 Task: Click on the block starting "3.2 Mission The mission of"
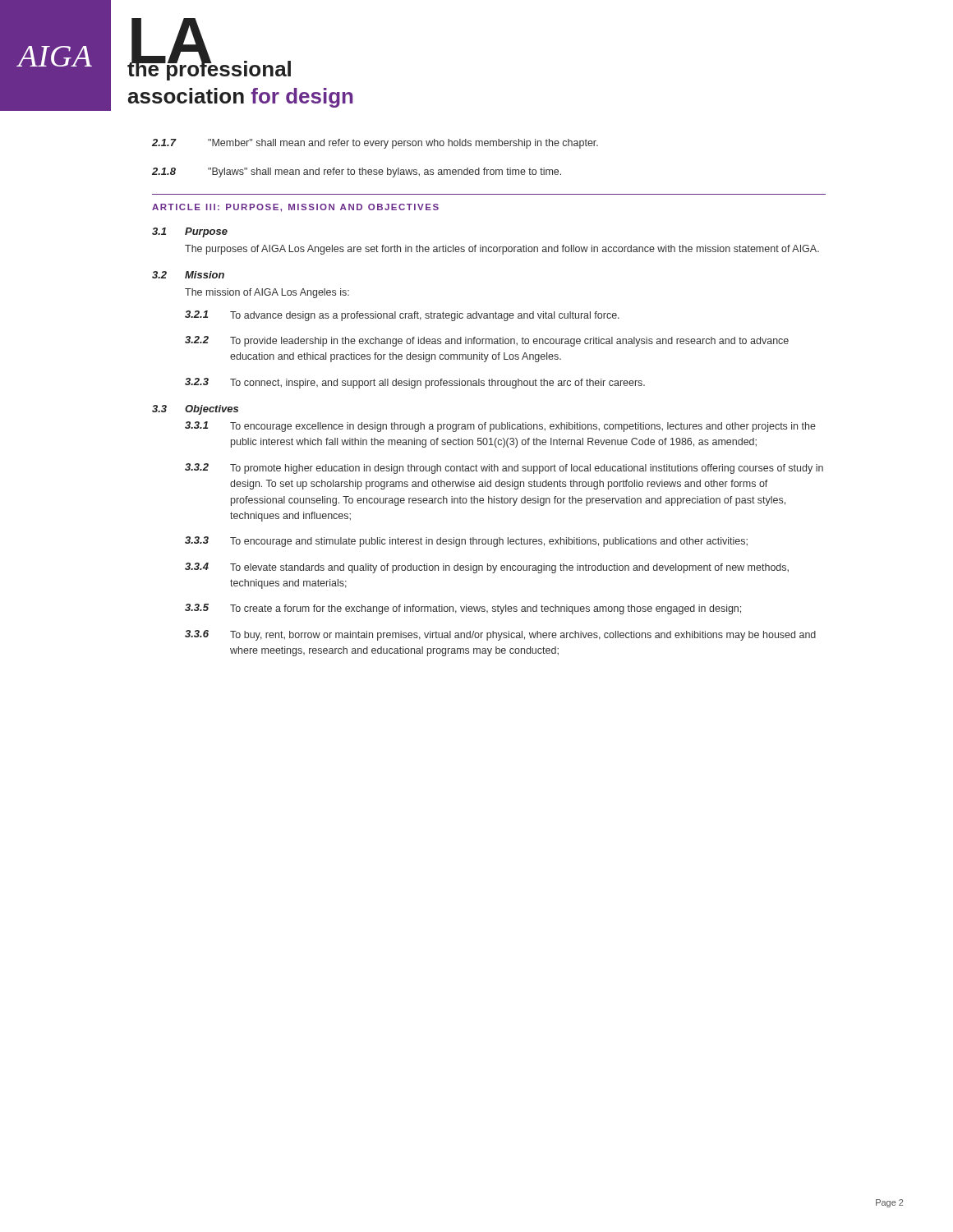(x=489, y=330)
